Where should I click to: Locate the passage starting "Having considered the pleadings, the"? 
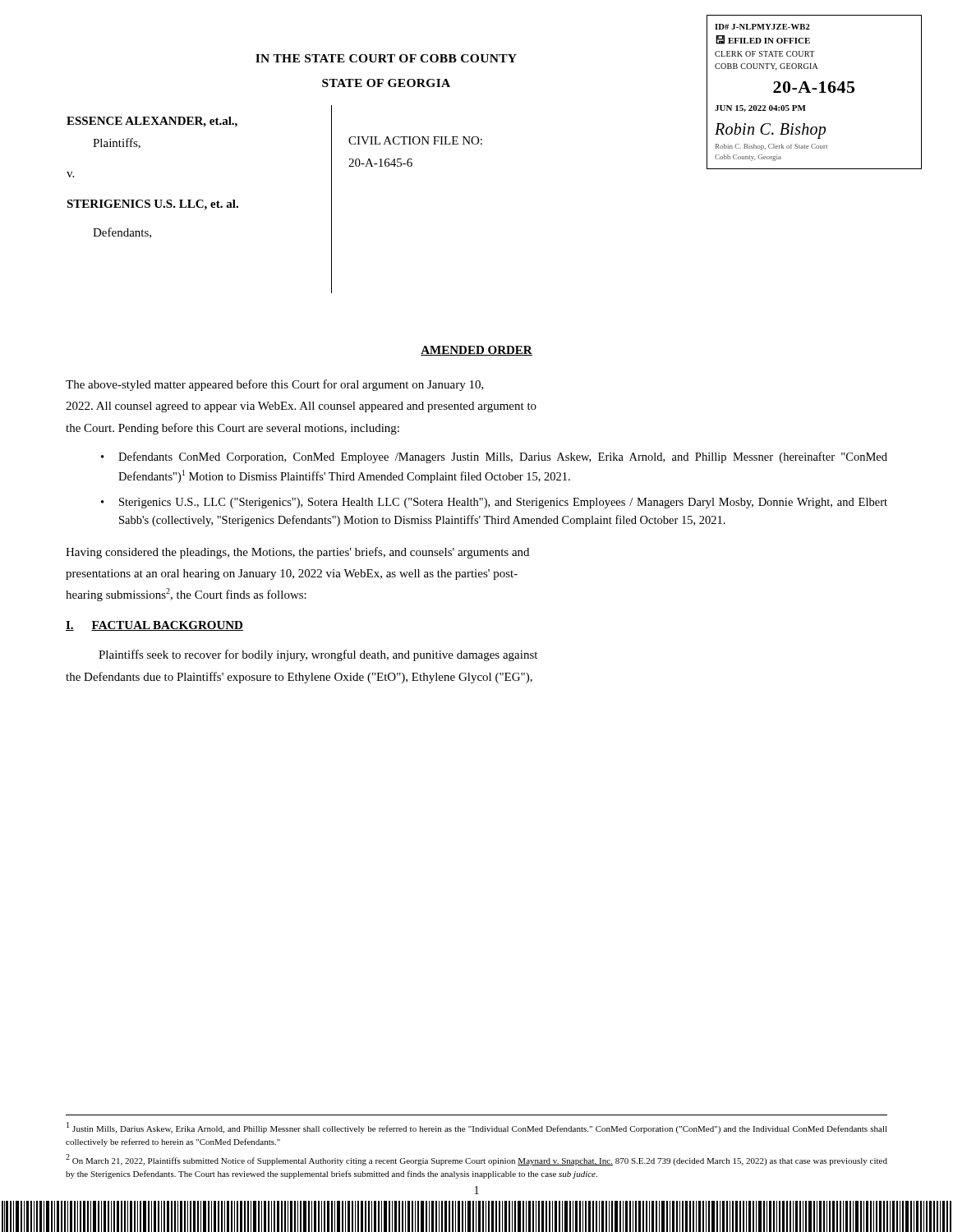[x=298, y=552]
